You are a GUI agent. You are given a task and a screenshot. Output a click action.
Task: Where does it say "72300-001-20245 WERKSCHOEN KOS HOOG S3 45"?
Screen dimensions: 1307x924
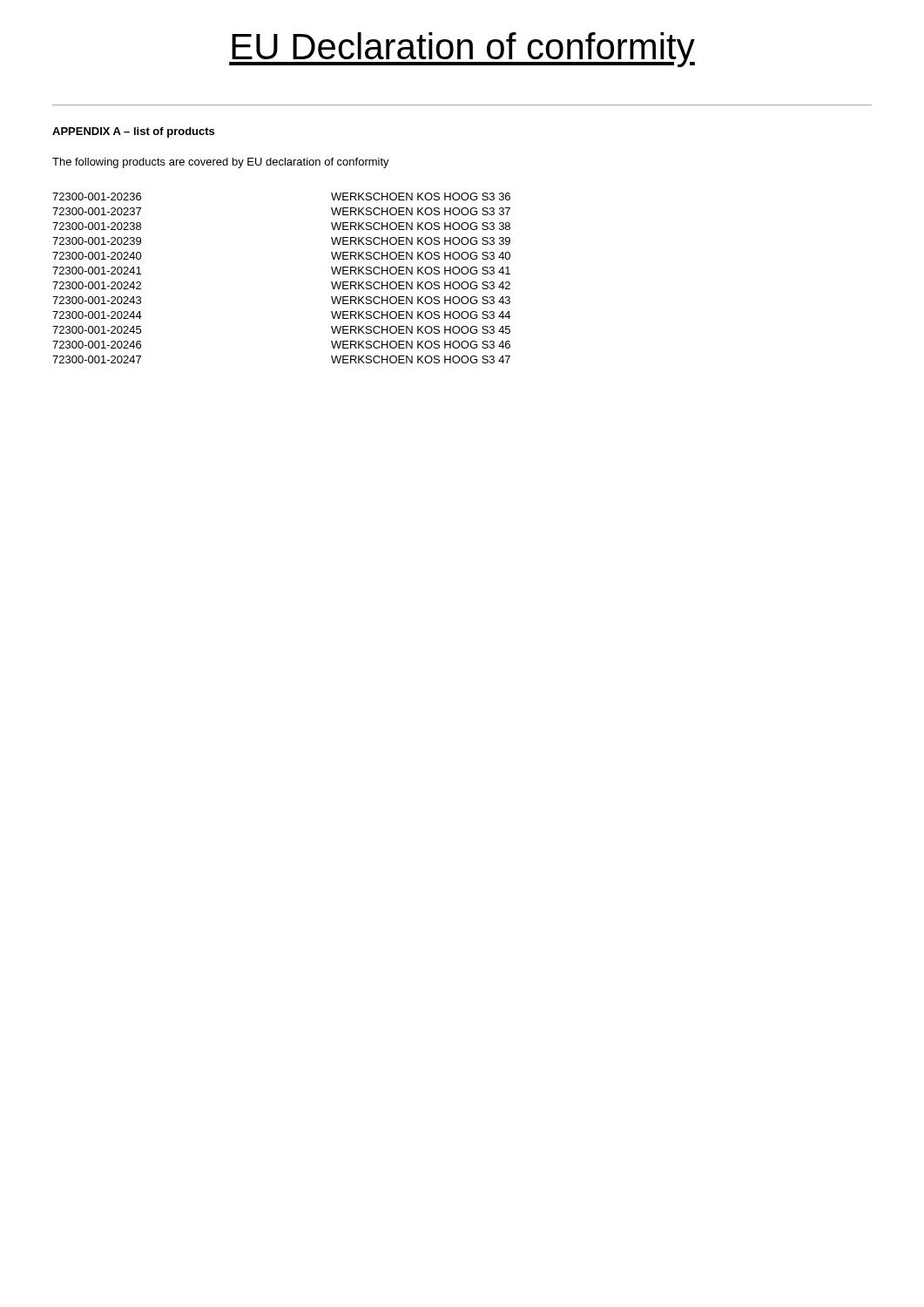click(94, 330)
